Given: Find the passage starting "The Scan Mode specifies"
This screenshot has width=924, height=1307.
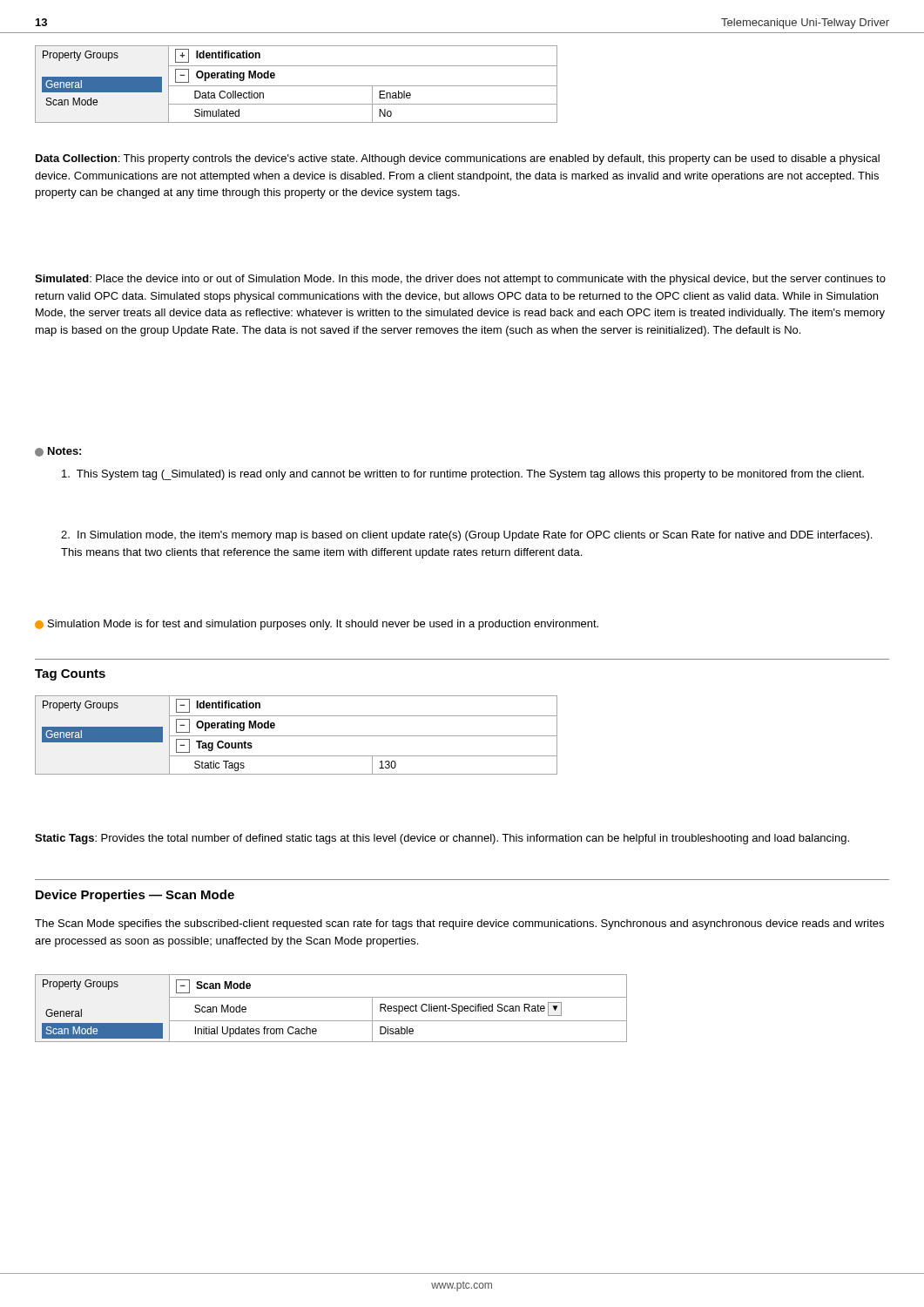Looking at the screenshot, I should (460, 932).
